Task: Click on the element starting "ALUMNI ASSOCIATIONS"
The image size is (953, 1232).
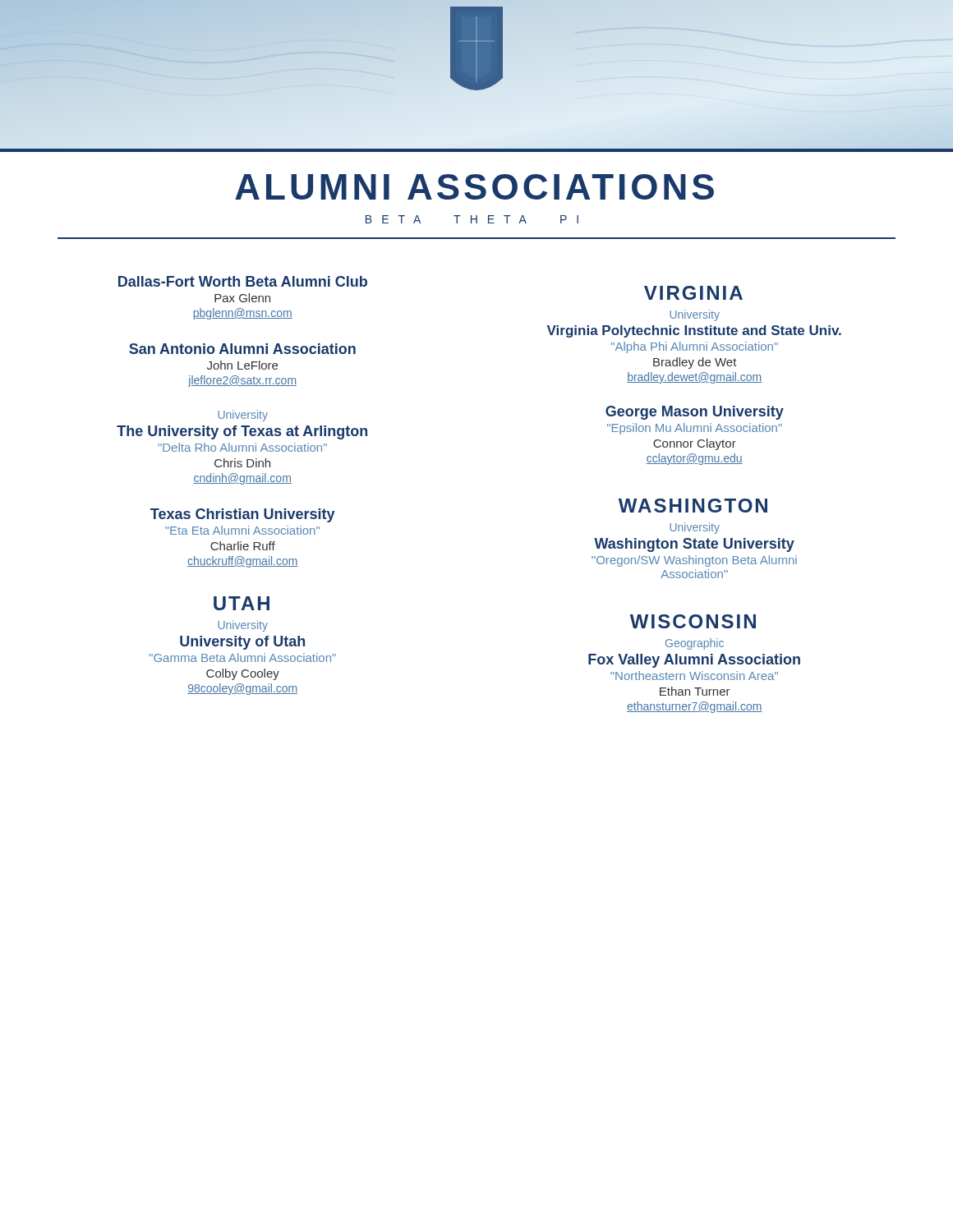Action: (476, 187)
